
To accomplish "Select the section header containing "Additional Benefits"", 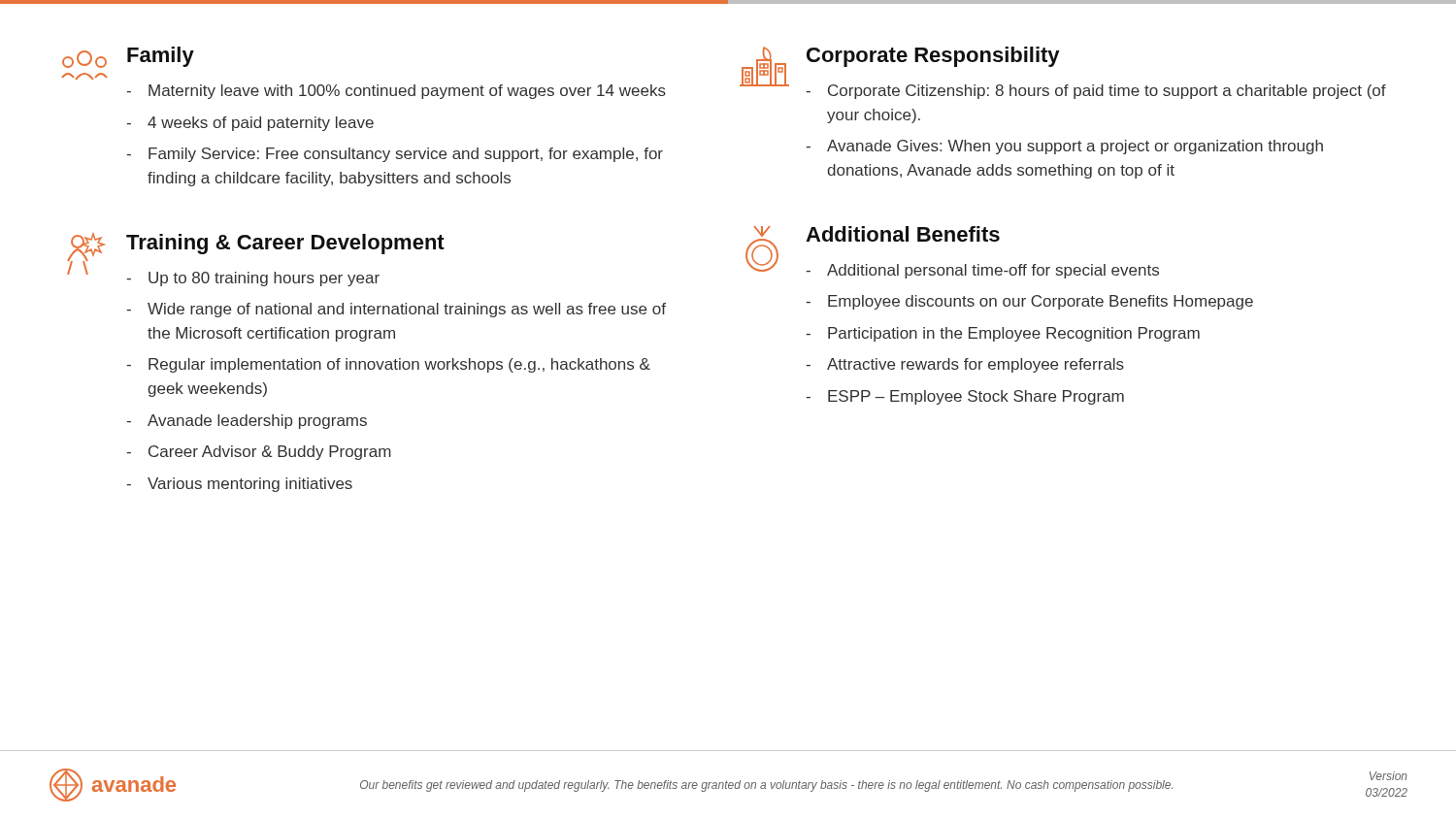I will [903, 234].
